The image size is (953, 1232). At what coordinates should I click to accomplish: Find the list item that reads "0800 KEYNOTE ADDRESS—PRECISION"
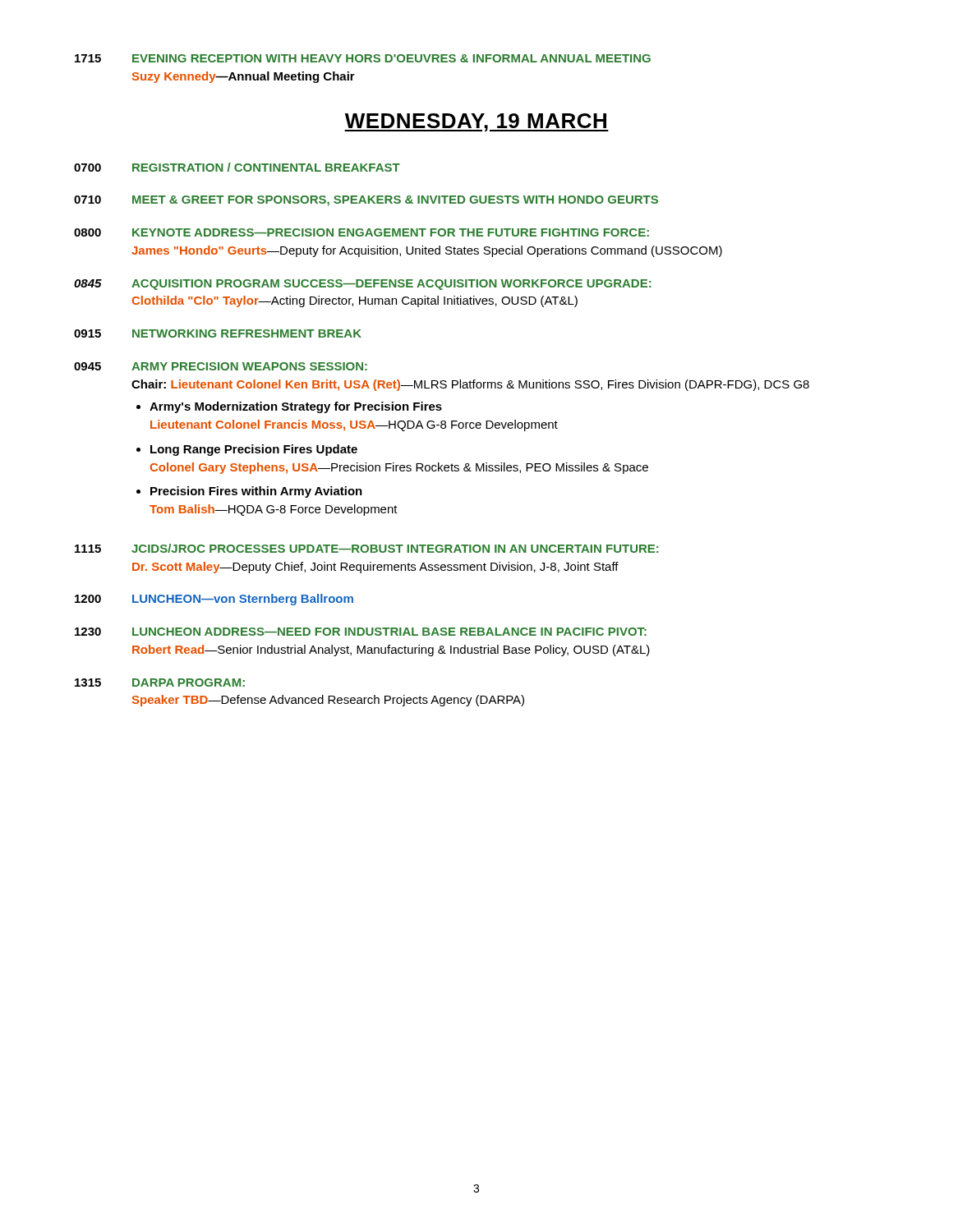click(x=476, y=241)
